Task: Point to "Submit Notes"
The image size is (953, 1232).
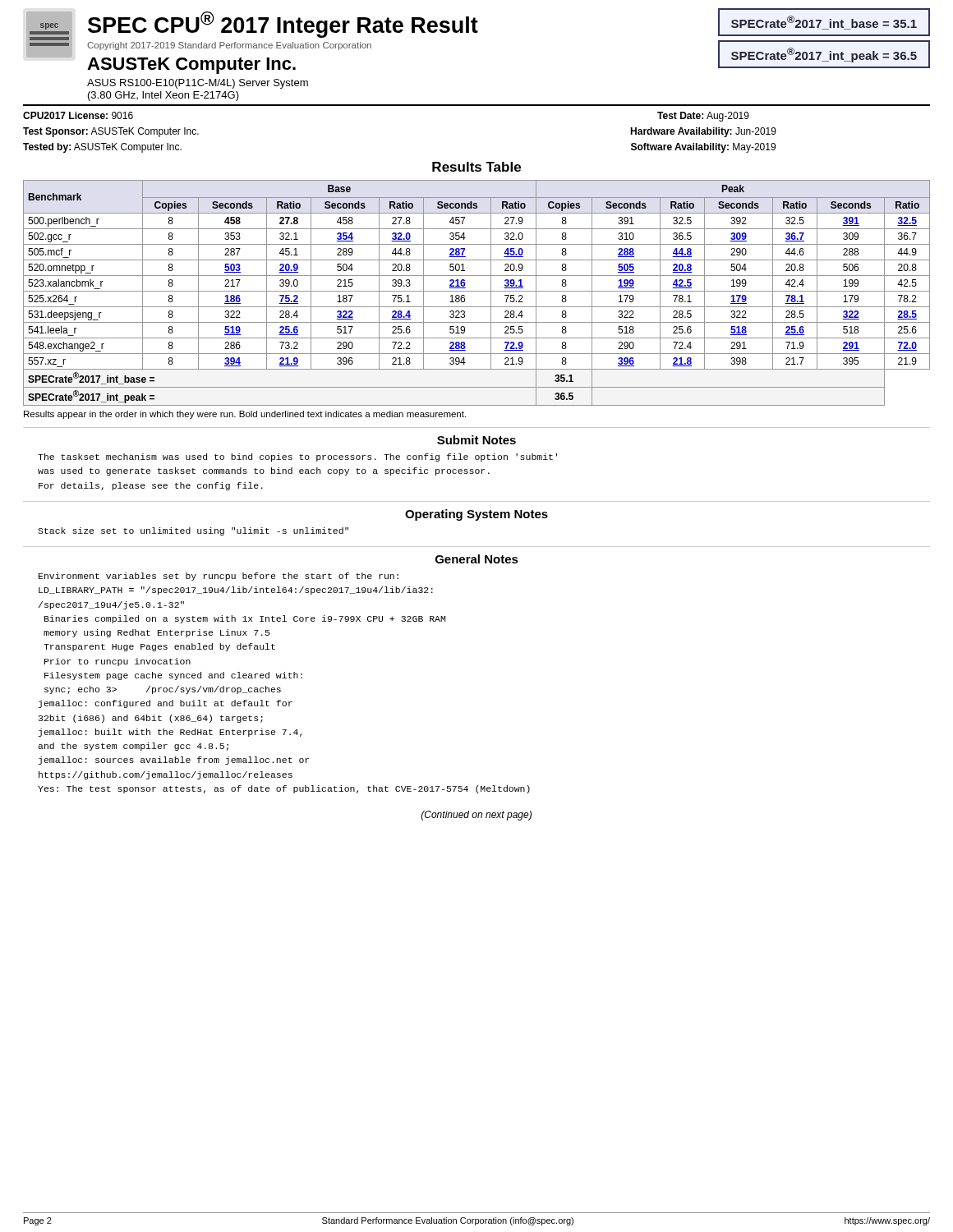Action: (x=476, y=440)
